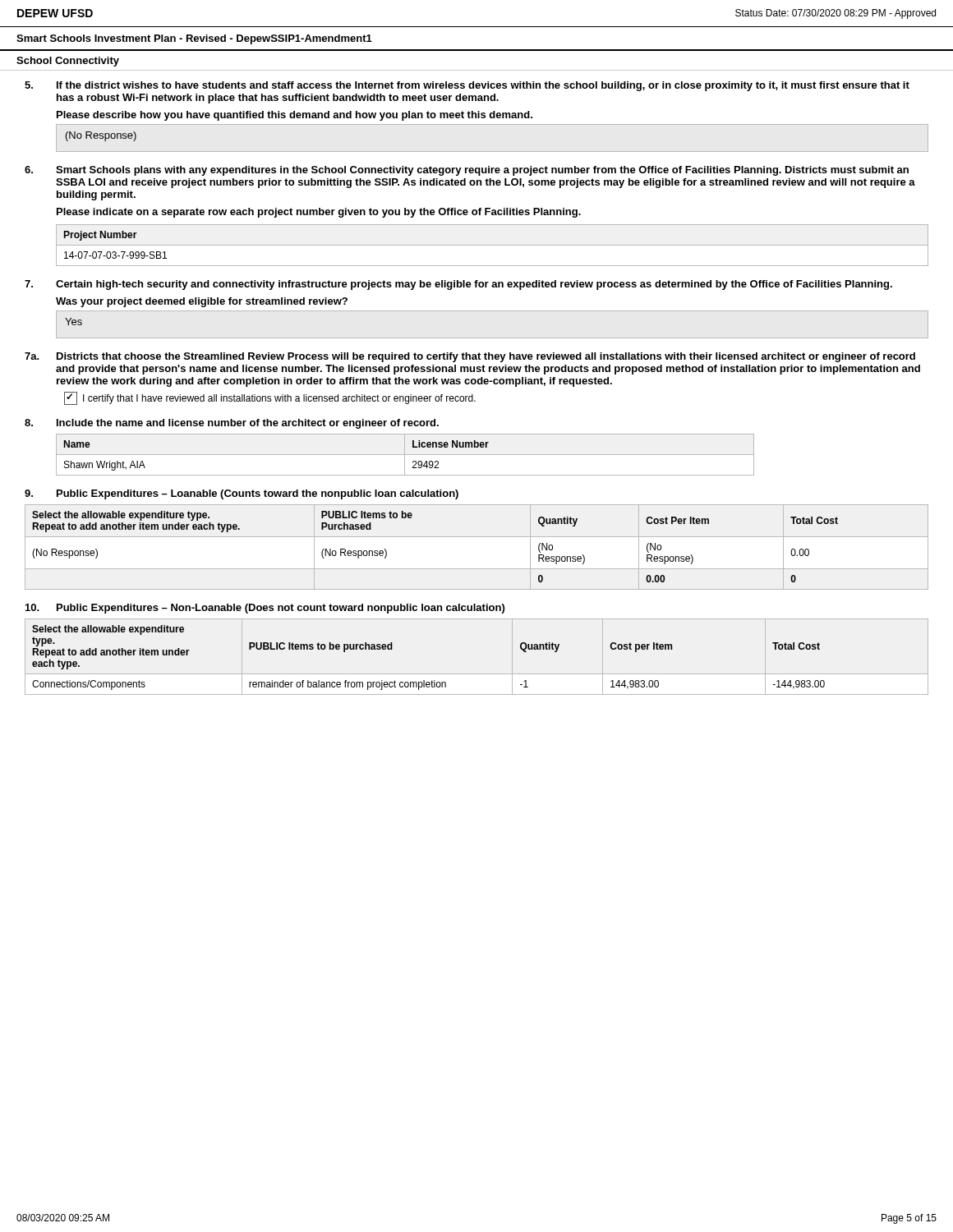Point to the region starting "Please describe how"
Viewport: 953px width, 1232px height.
(294, 115)
